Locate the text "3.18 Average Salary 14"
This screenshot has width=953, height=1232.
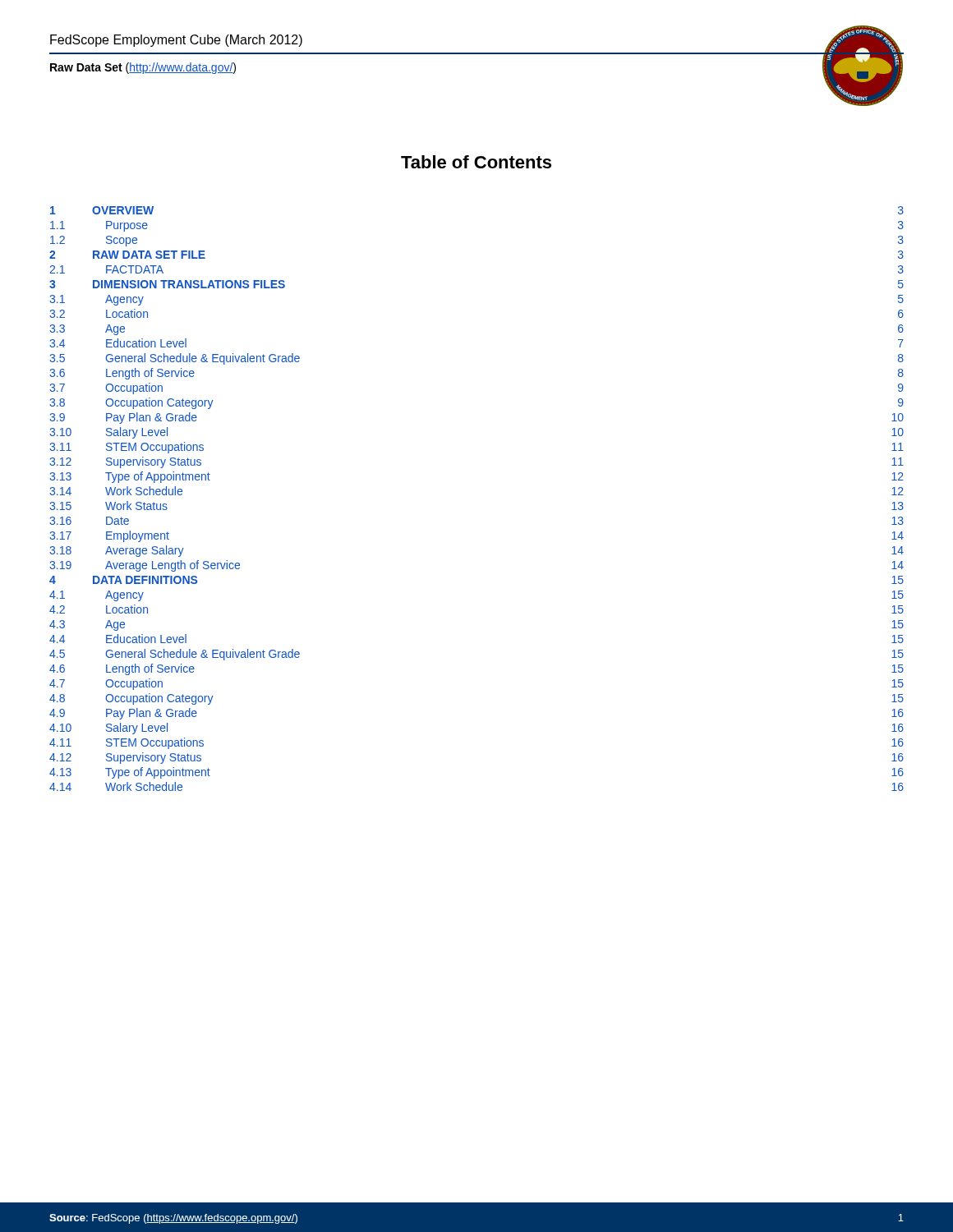pyautogui.click(x=144, y=551)
